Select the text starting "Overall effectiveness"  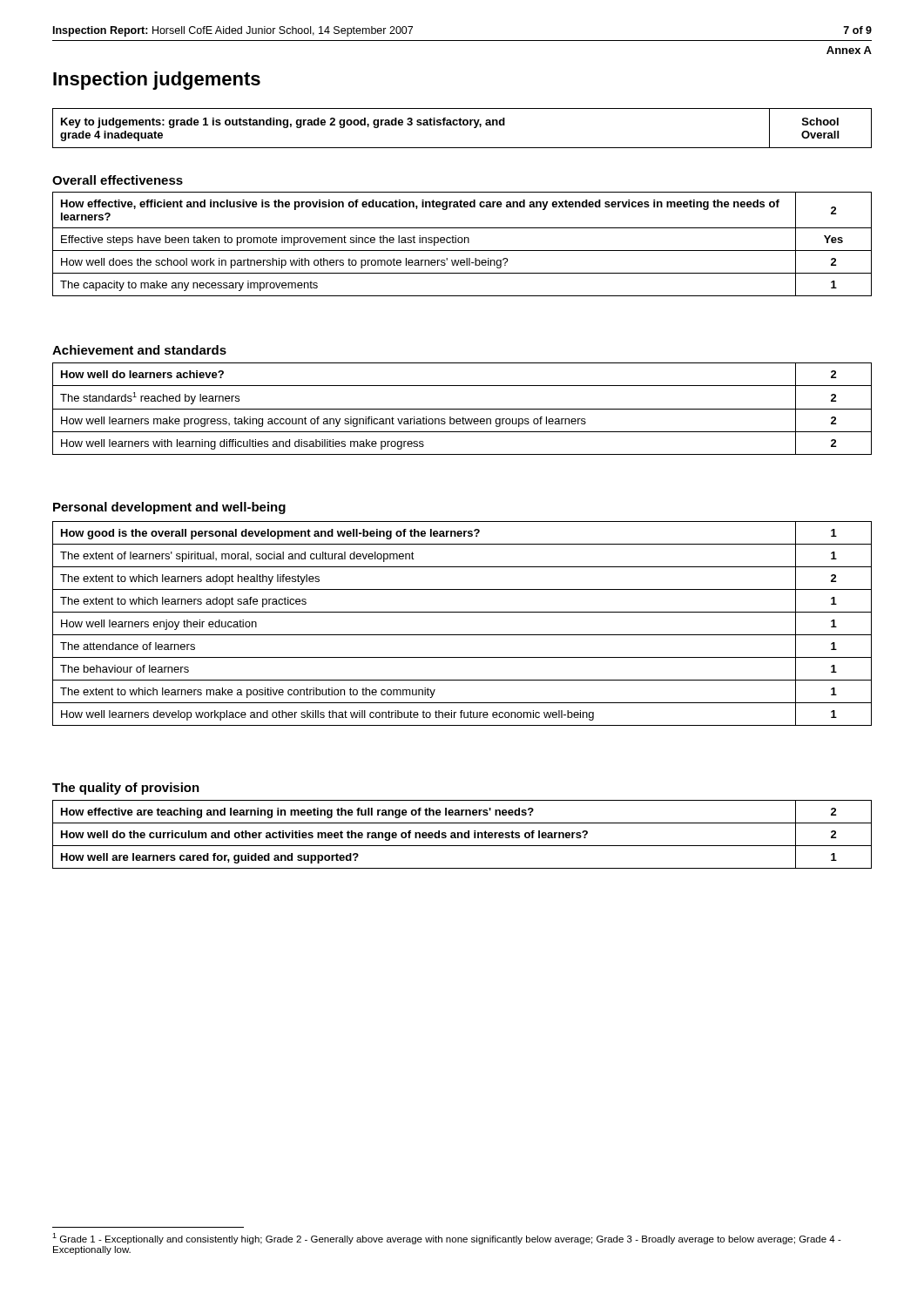click(x=118, y=180)
